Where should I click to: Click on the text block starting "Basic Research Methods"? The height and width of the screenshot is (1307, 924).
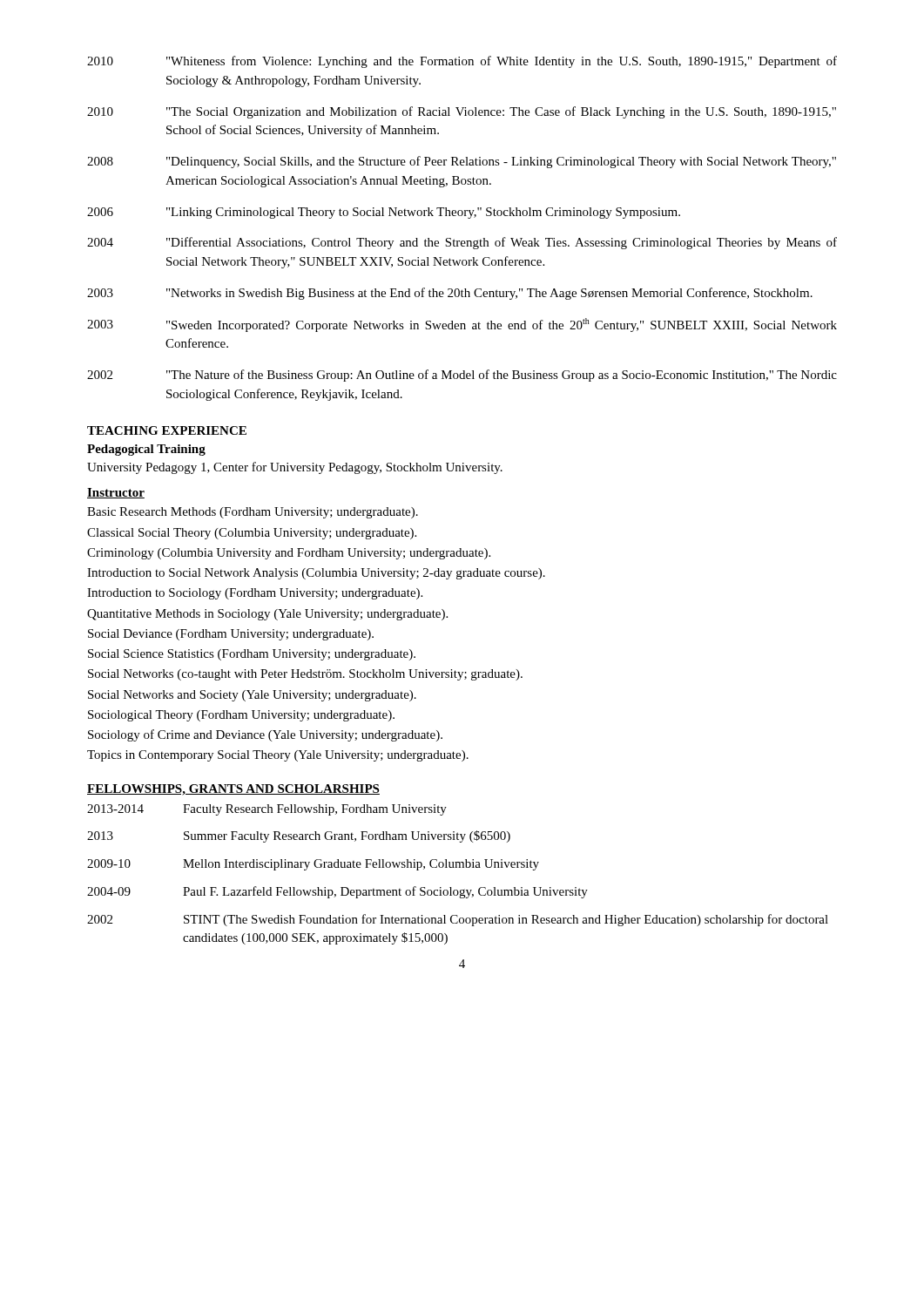click(x=316, y=633)
